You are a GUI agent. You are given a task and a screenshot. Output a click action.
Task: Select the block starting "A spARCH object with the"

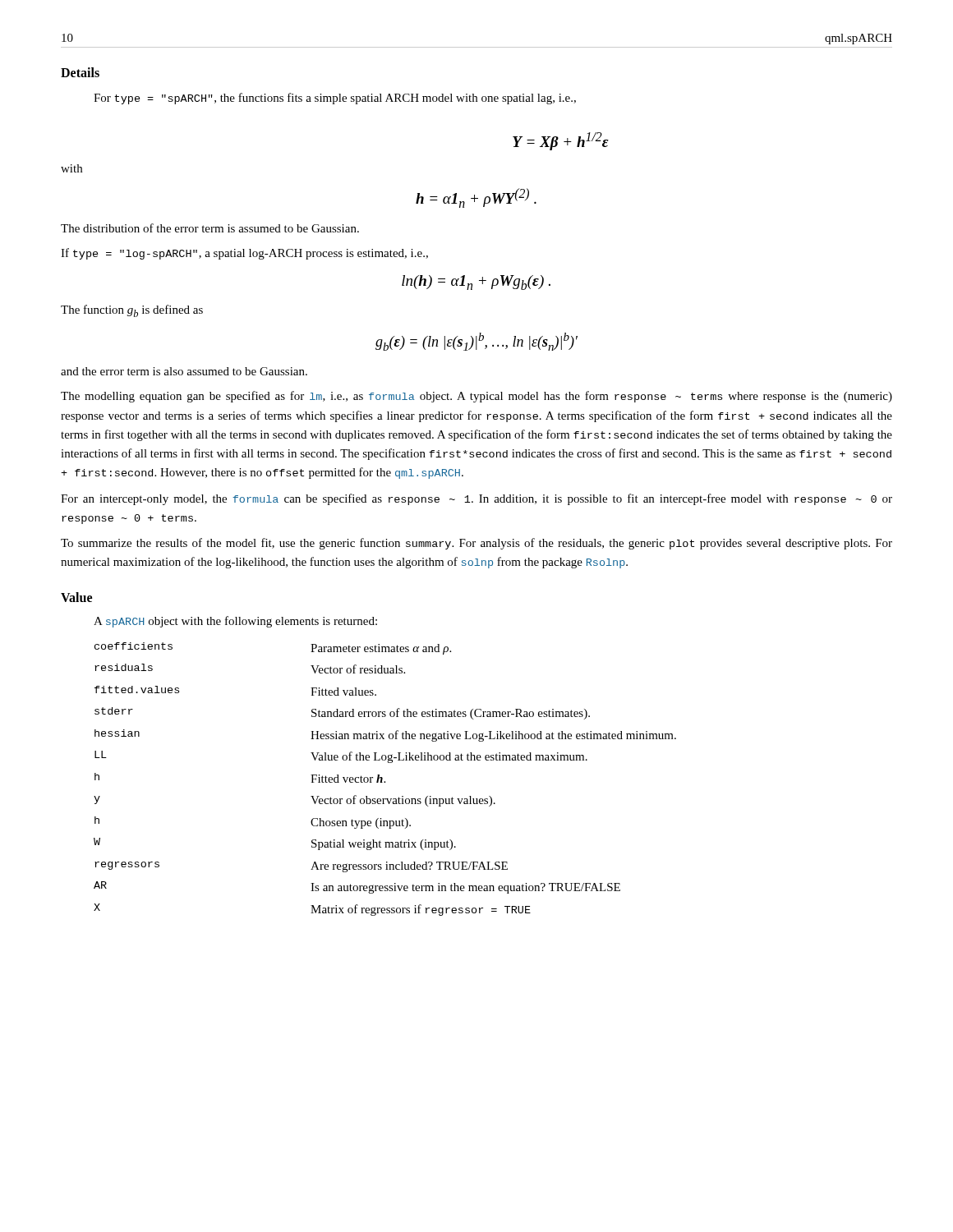(x=236, y=621)
